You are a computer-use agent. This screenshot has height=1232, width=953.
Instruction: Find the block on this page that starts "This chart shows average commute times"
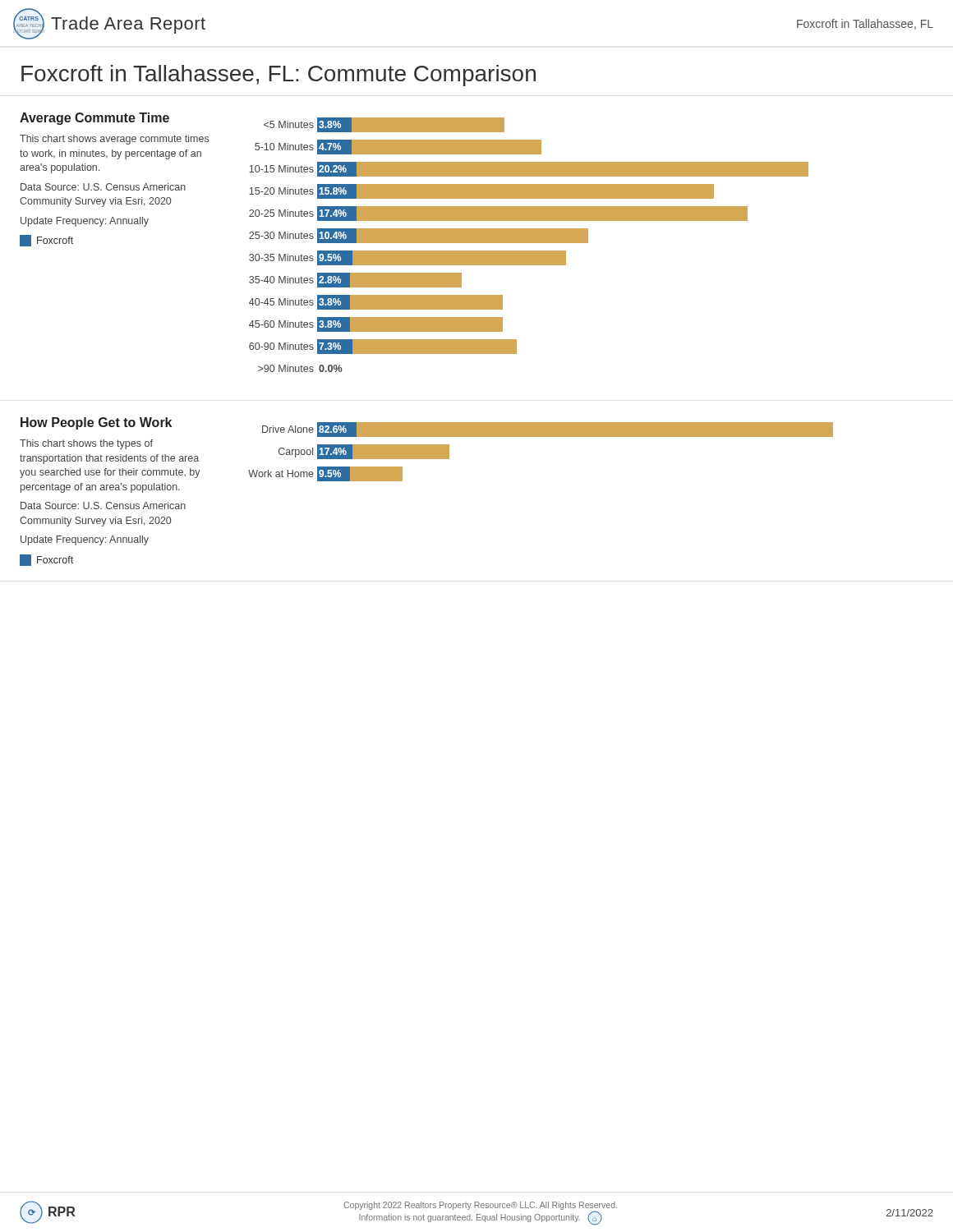click(x=118, y=189)
